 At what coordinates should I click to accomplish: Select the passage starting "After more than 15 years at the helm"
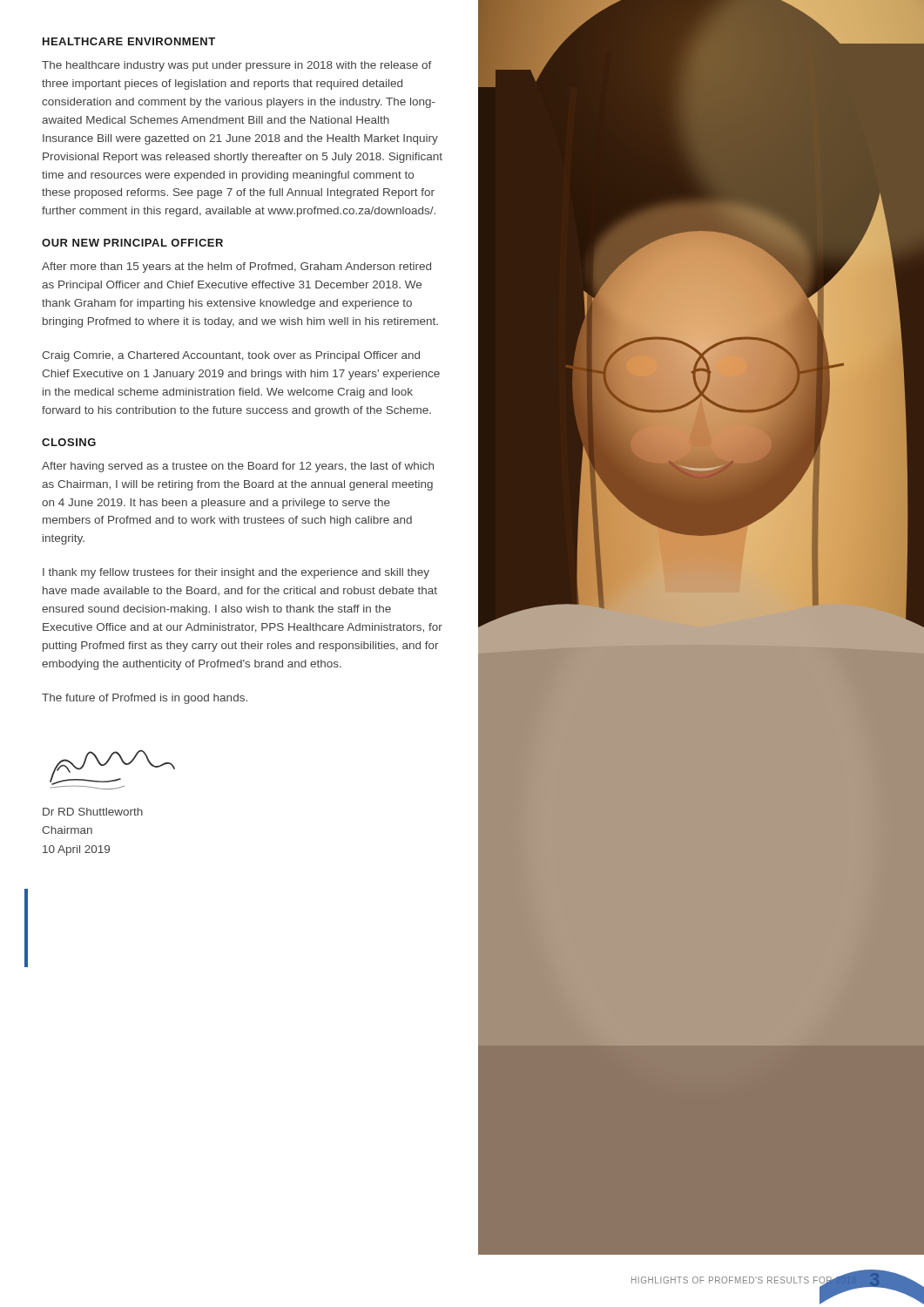pos(240,294)
